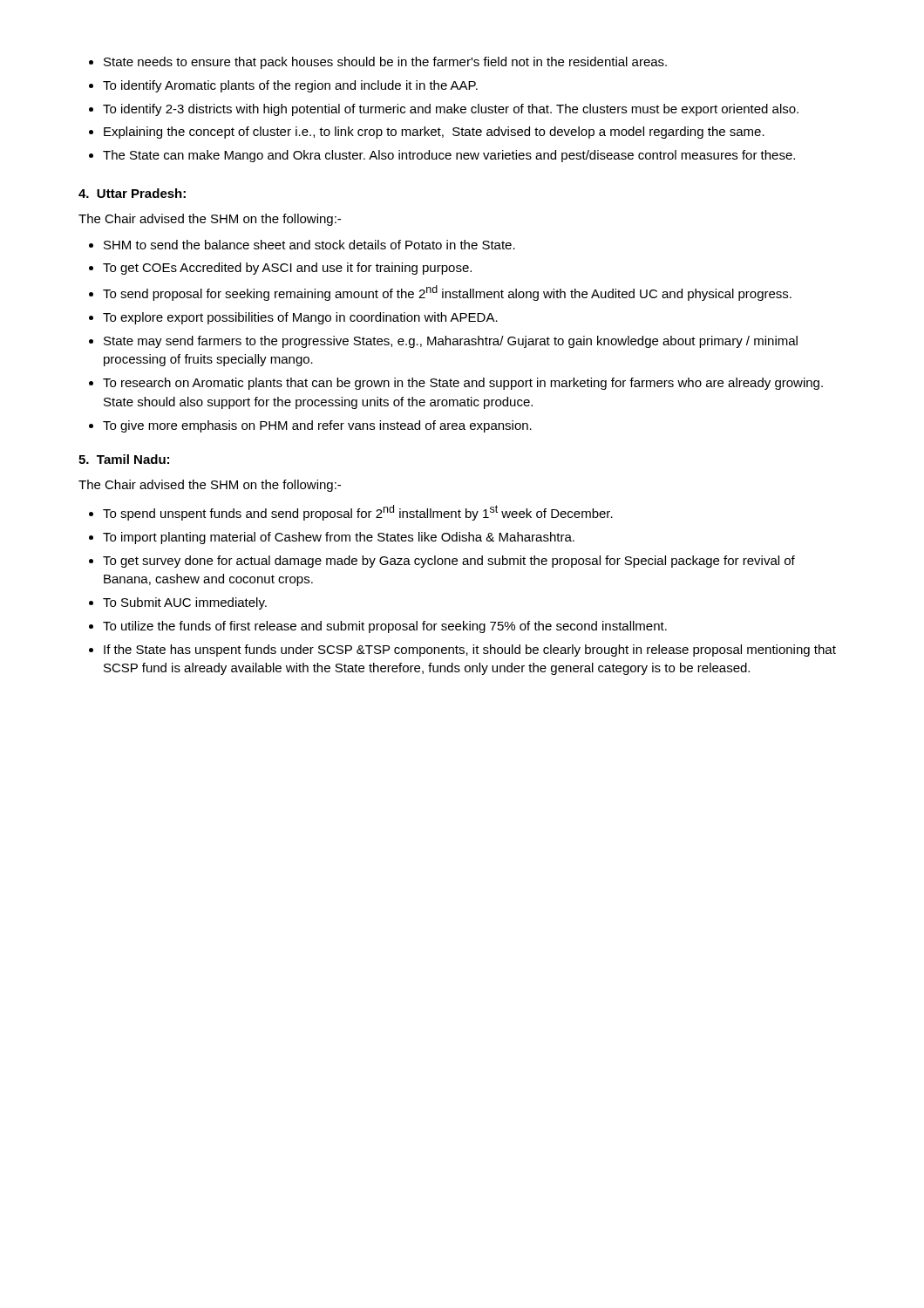The image size is (924, 1308).
Task: Find the list item with the text "To send proposal for"
Action: point(448,292)
